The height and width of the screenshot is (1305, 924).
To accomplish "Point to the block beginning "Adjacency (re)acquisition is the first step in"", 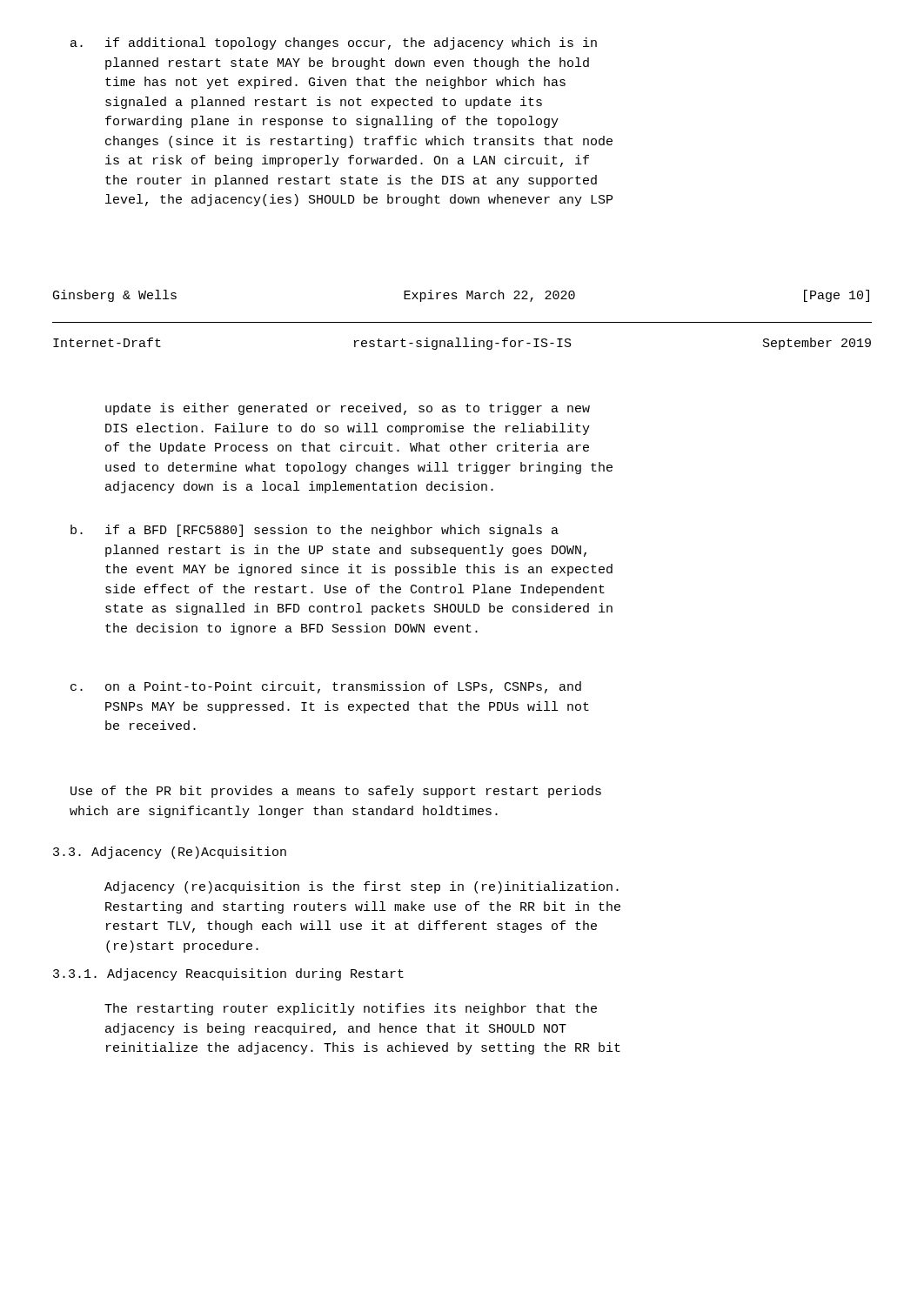I will coord(363,917).
